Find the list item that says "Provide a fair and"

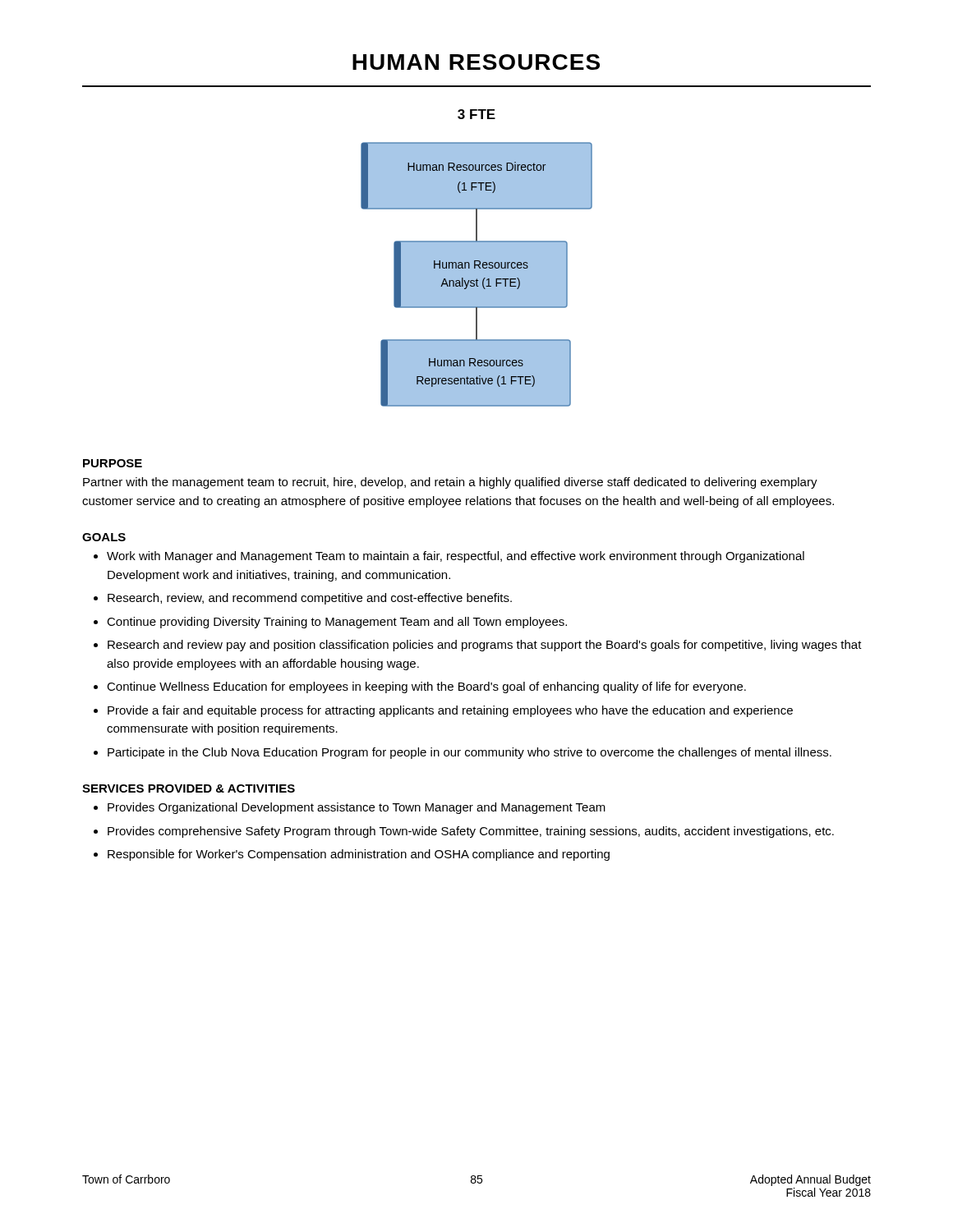click(450, 719)
